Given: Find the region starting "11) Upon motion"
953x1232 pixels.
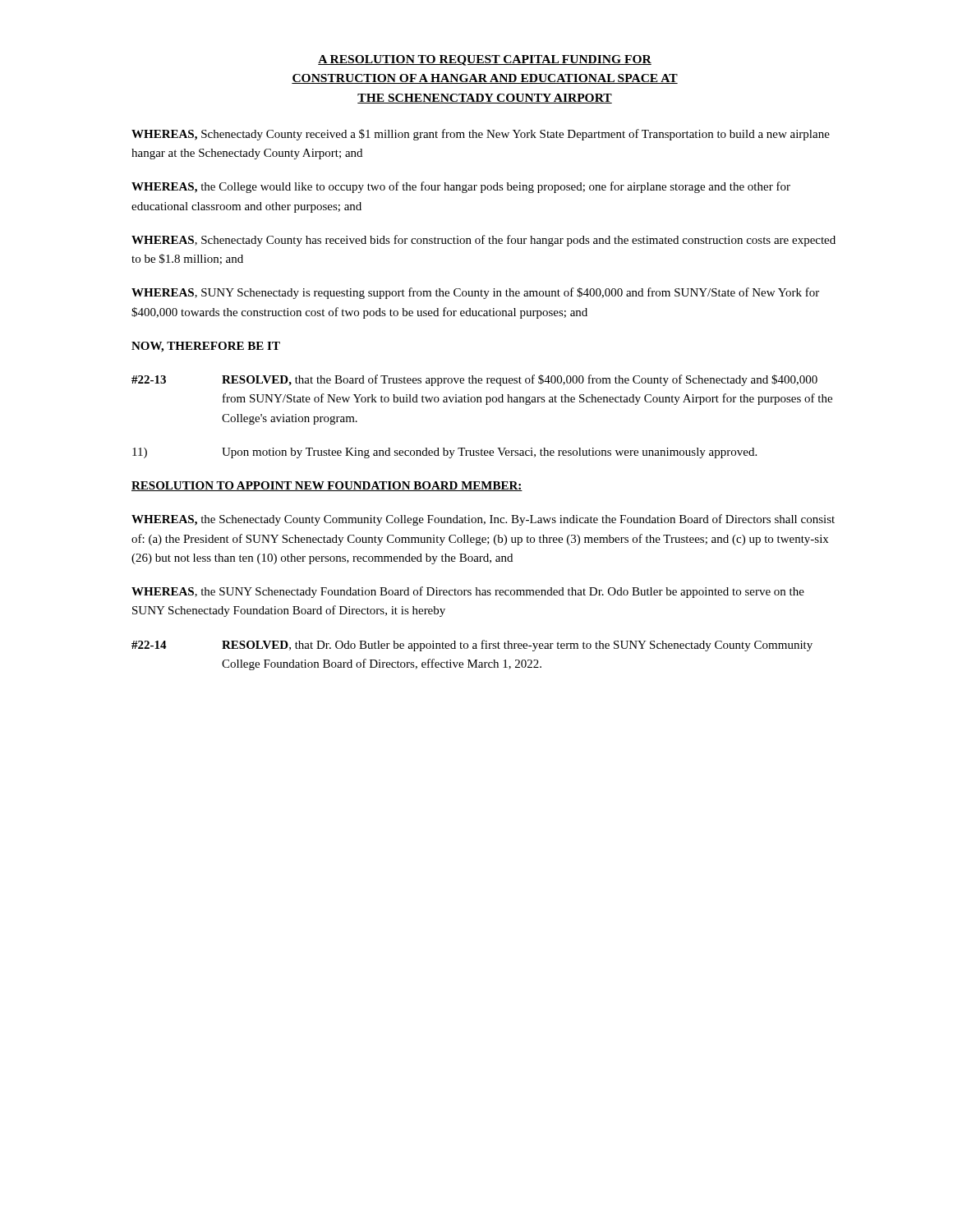Looking at the screenshot, I should tap(485, 452).
